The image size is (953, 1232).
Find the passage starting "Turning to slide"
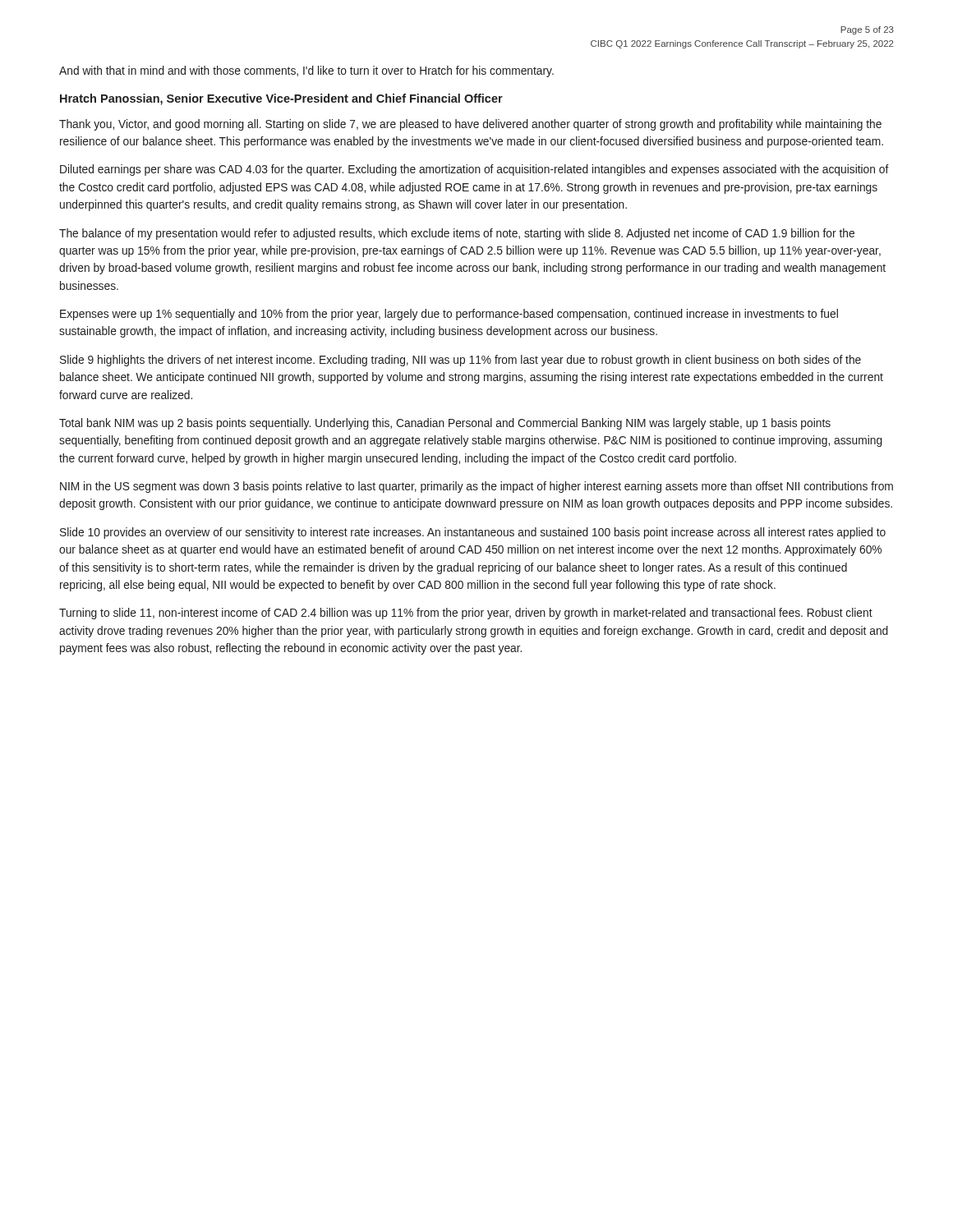476,631
